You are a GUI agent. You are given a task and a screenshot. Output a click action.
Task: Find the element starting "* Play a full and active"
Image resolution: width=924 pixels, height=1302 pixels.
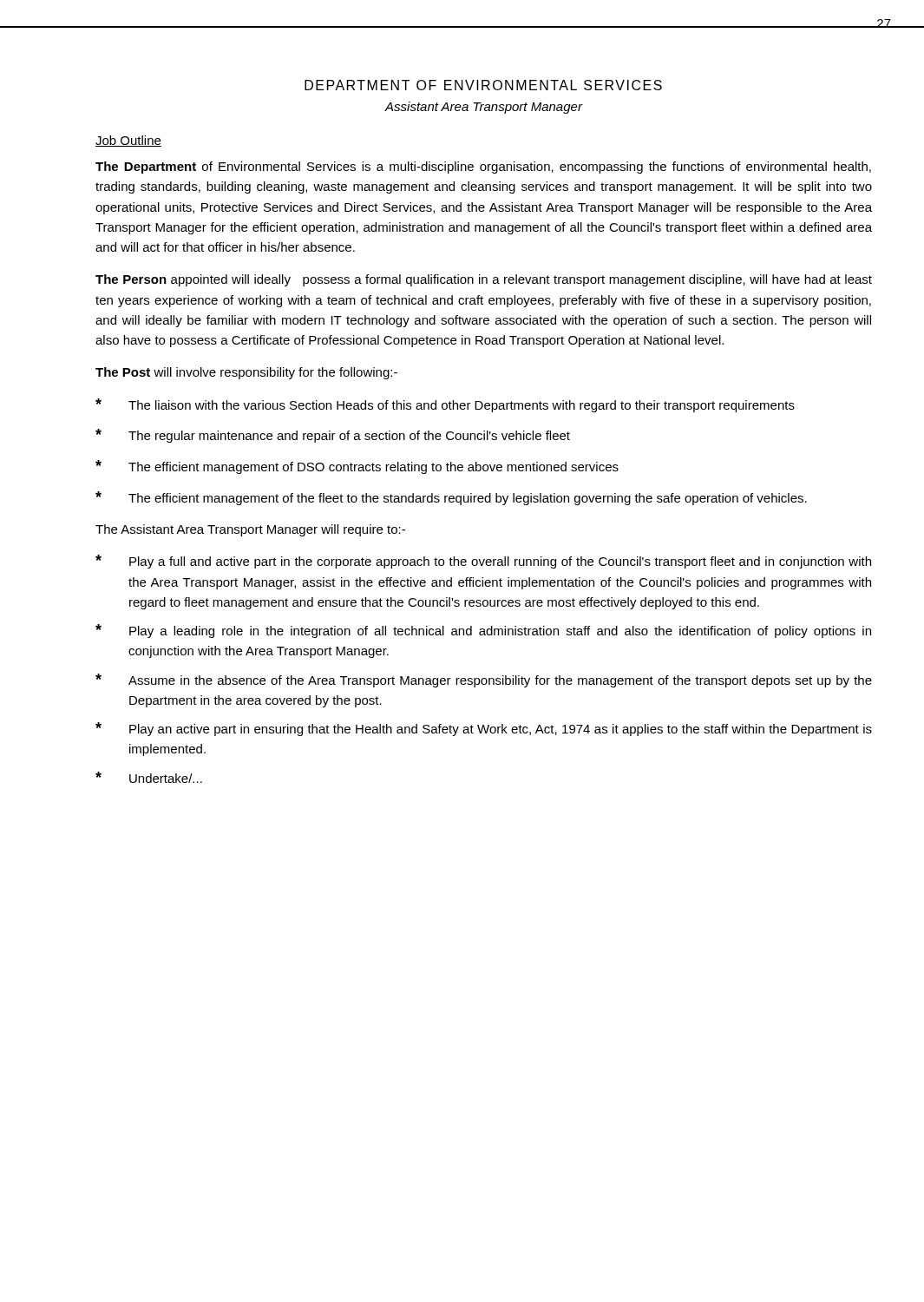click(x=484, y=582)
